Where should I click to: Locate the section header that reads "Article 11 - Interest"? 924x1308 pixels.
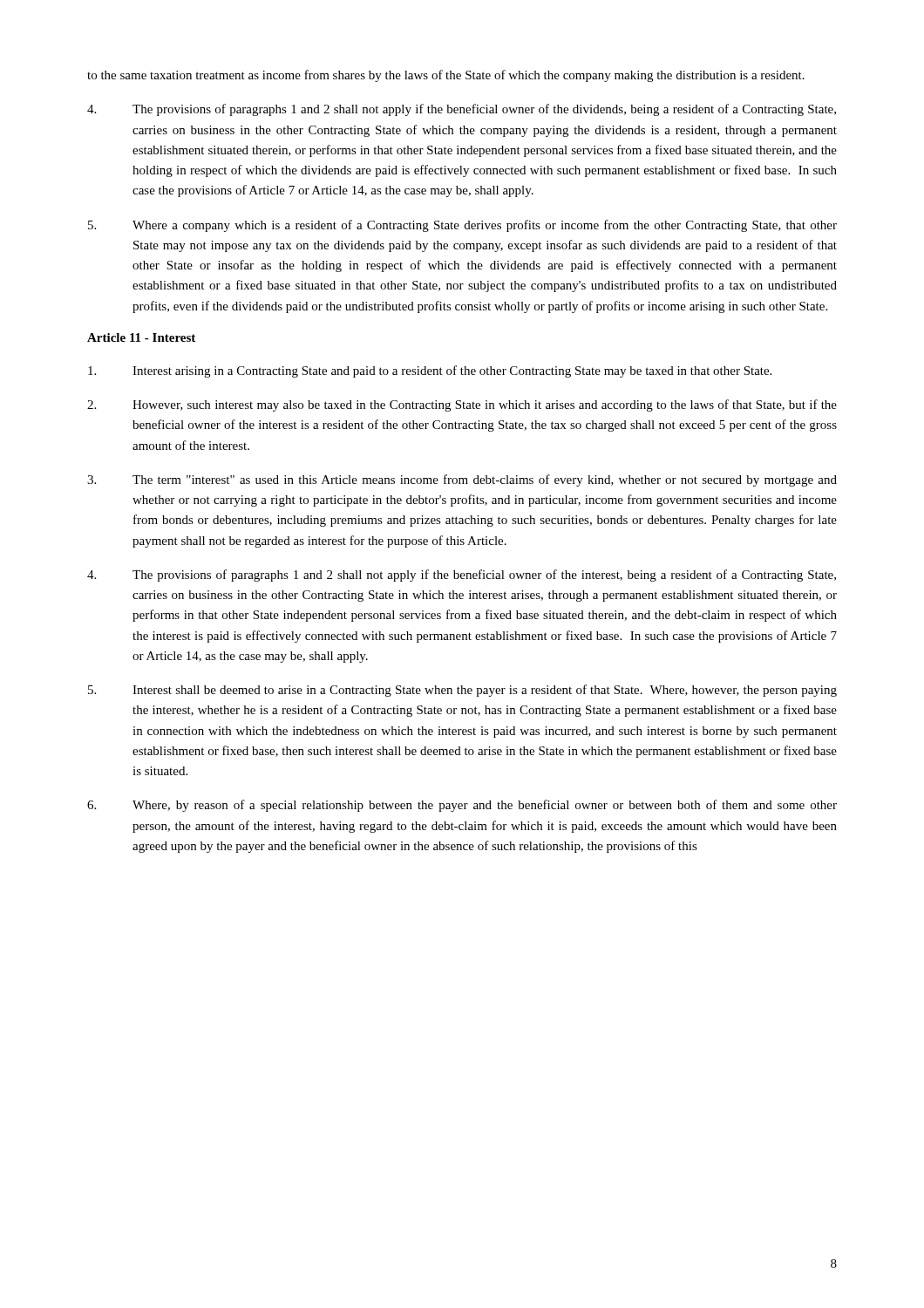(x=141, y=337)
